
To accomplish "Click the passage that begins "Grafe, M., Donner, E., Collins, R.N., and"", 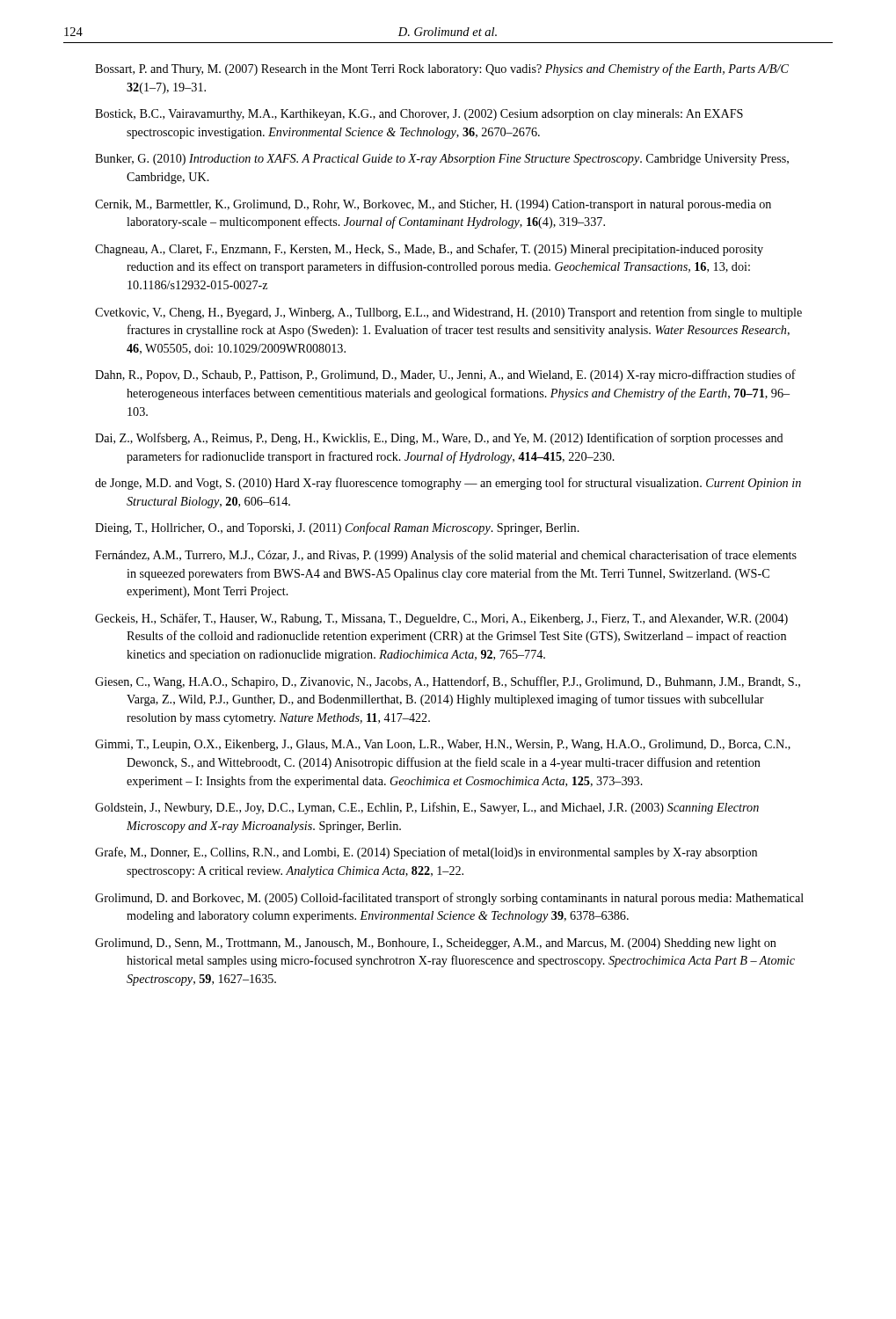I will coord(426,861).
